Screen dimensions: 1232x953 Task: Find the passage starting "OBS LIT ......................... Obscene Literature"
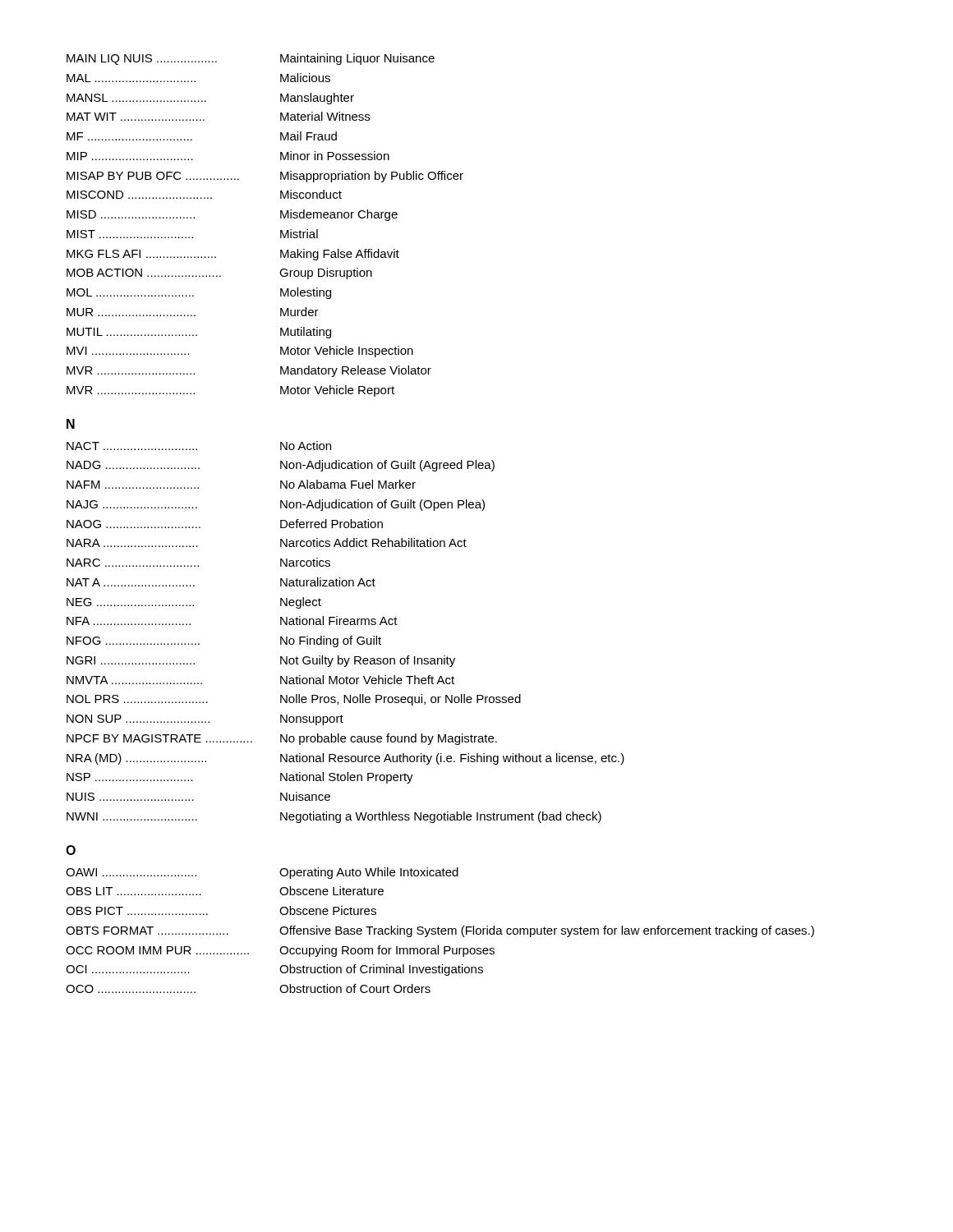click(x=87, y=891)
